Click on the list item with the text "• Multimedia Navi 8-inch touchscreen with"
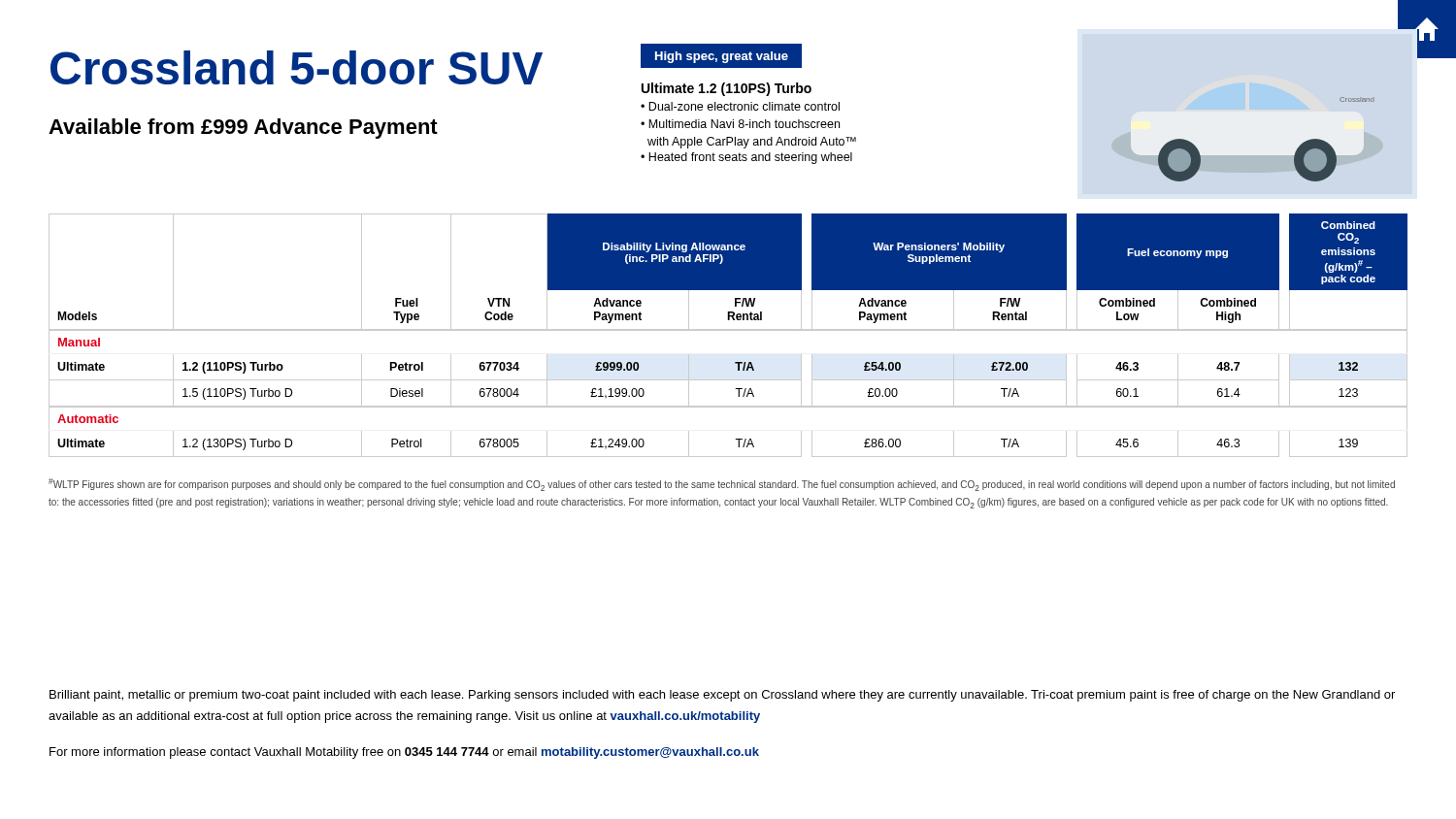This screenshot has width=1456, height=819. pyautogui.click(x=749, y=133)
